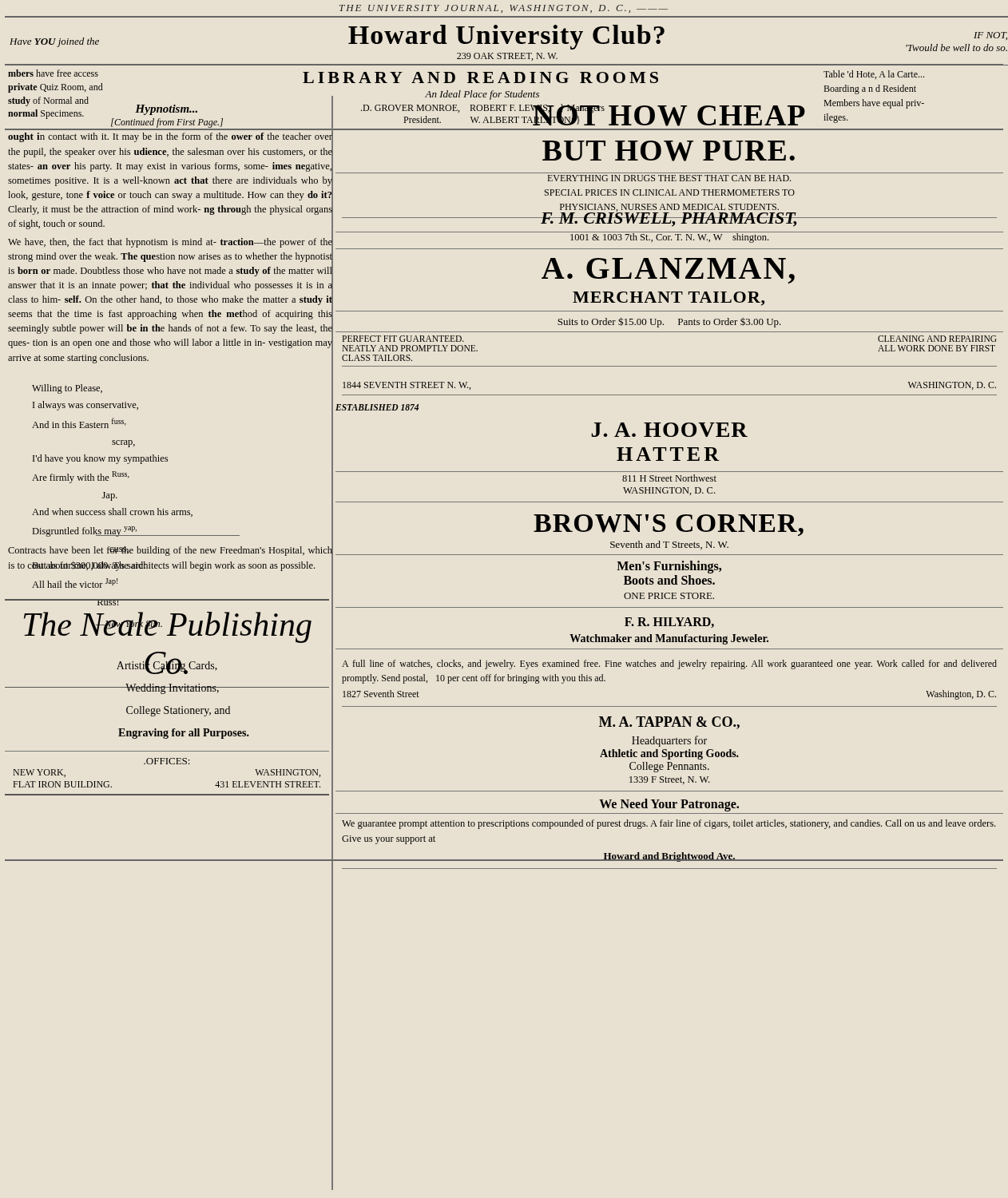Where is the passage that starts "Contracts have been let"?

click(170, 558)
